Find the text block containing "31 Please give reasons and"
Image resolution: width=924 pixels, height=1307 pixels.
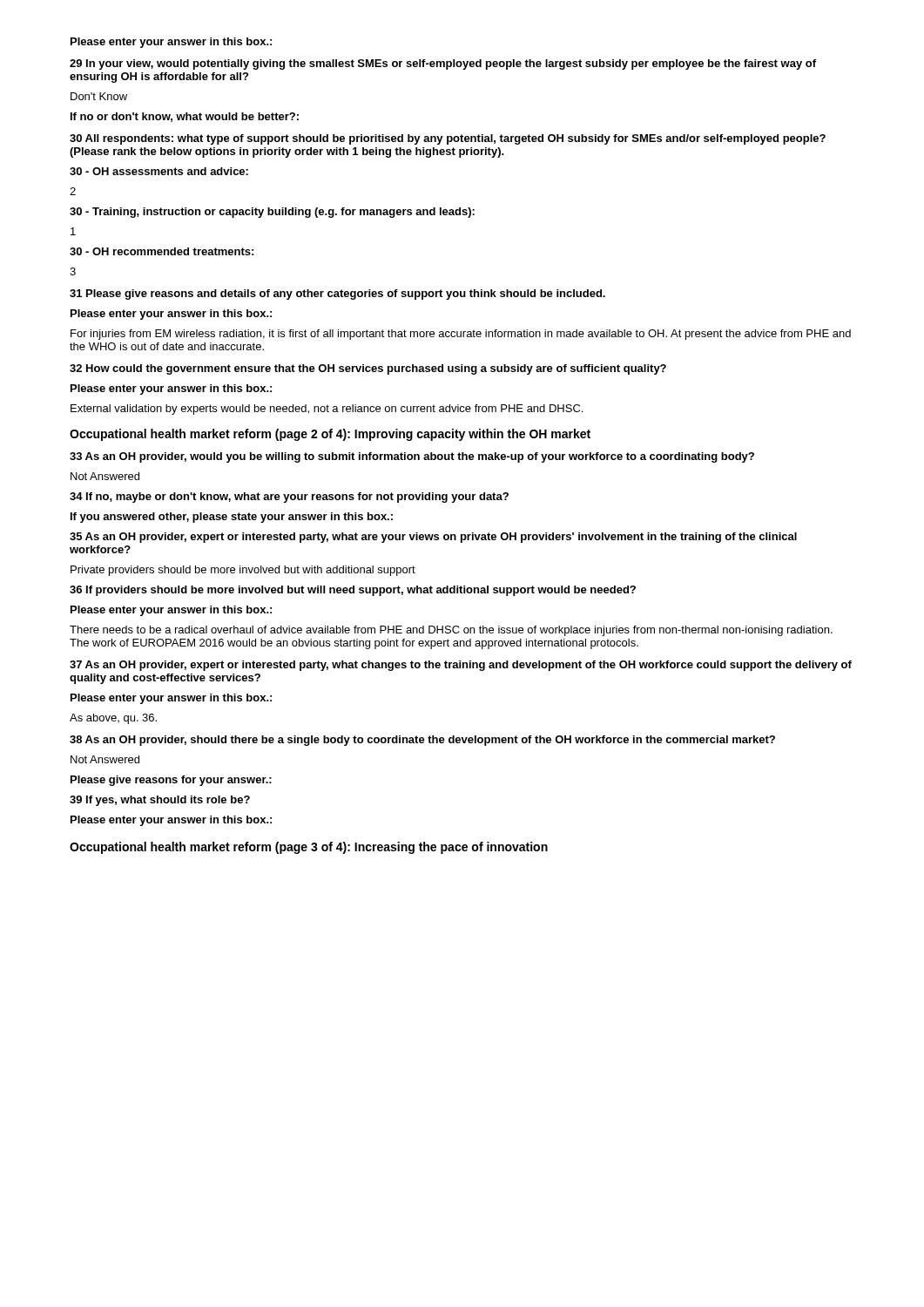pos(338,293)
